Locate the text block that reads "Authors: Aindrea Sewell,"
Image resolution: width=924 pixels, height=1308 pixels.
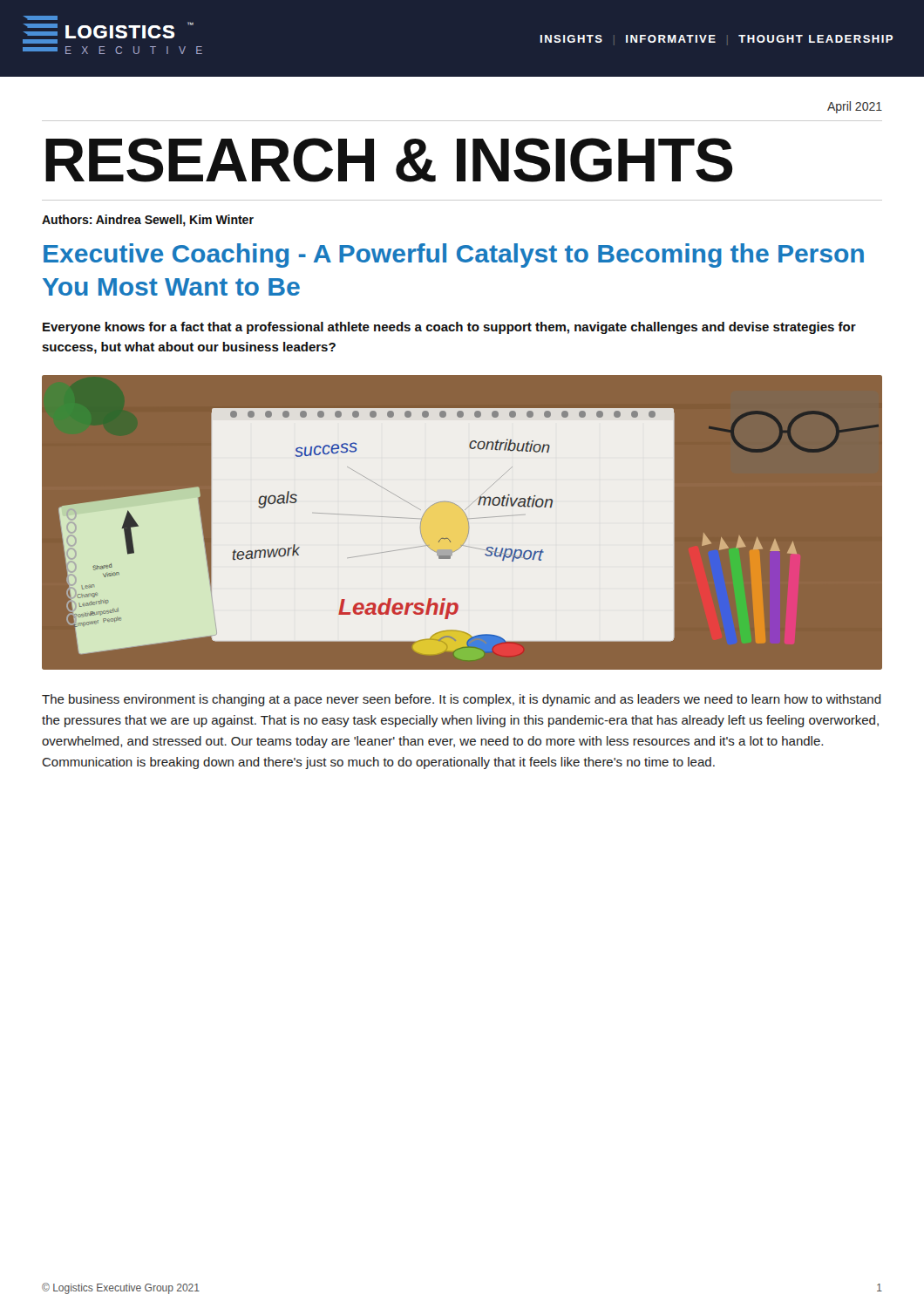148,220
